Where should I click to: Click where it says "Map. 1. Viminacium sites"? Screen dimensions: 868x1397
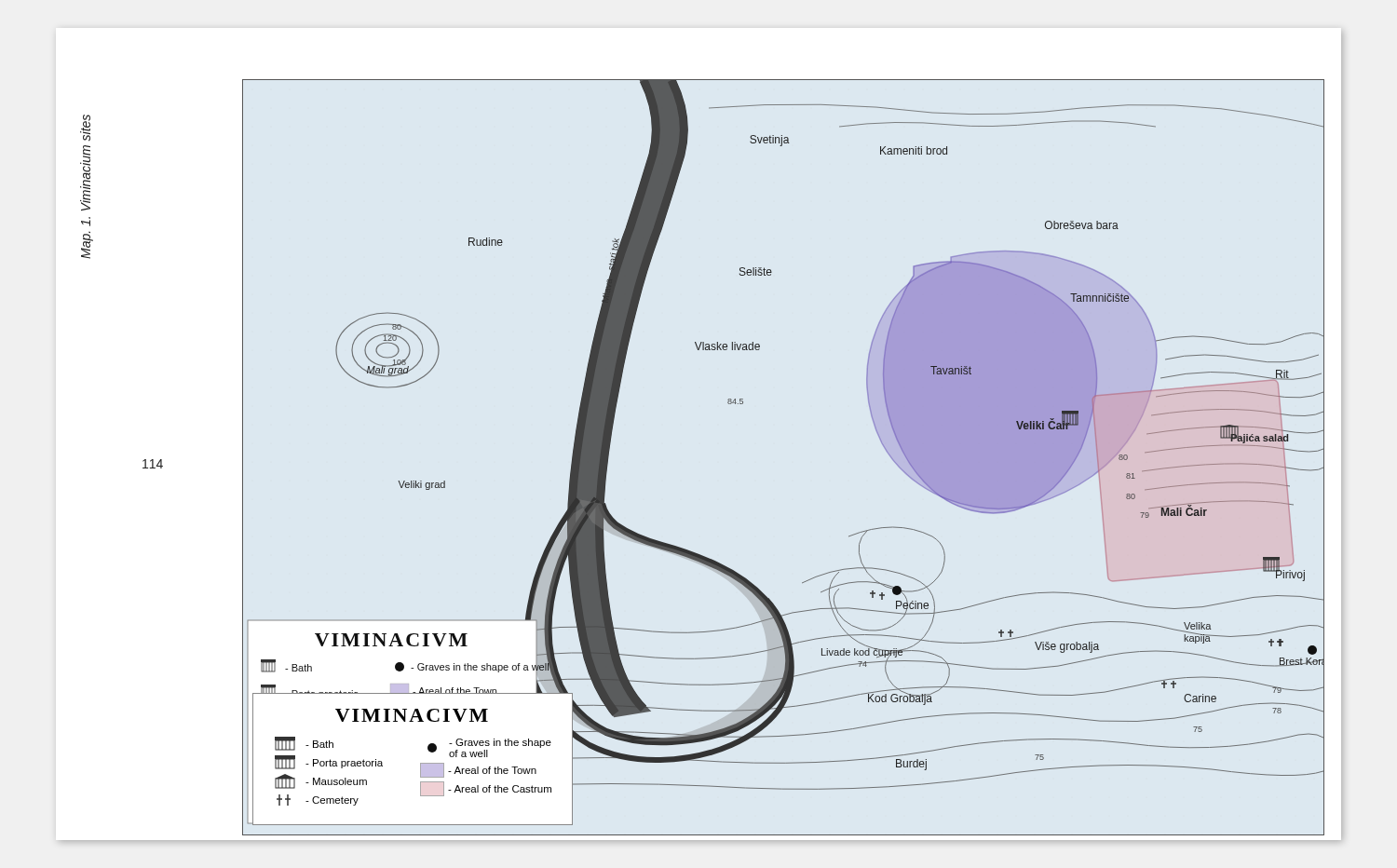point(85,187)
